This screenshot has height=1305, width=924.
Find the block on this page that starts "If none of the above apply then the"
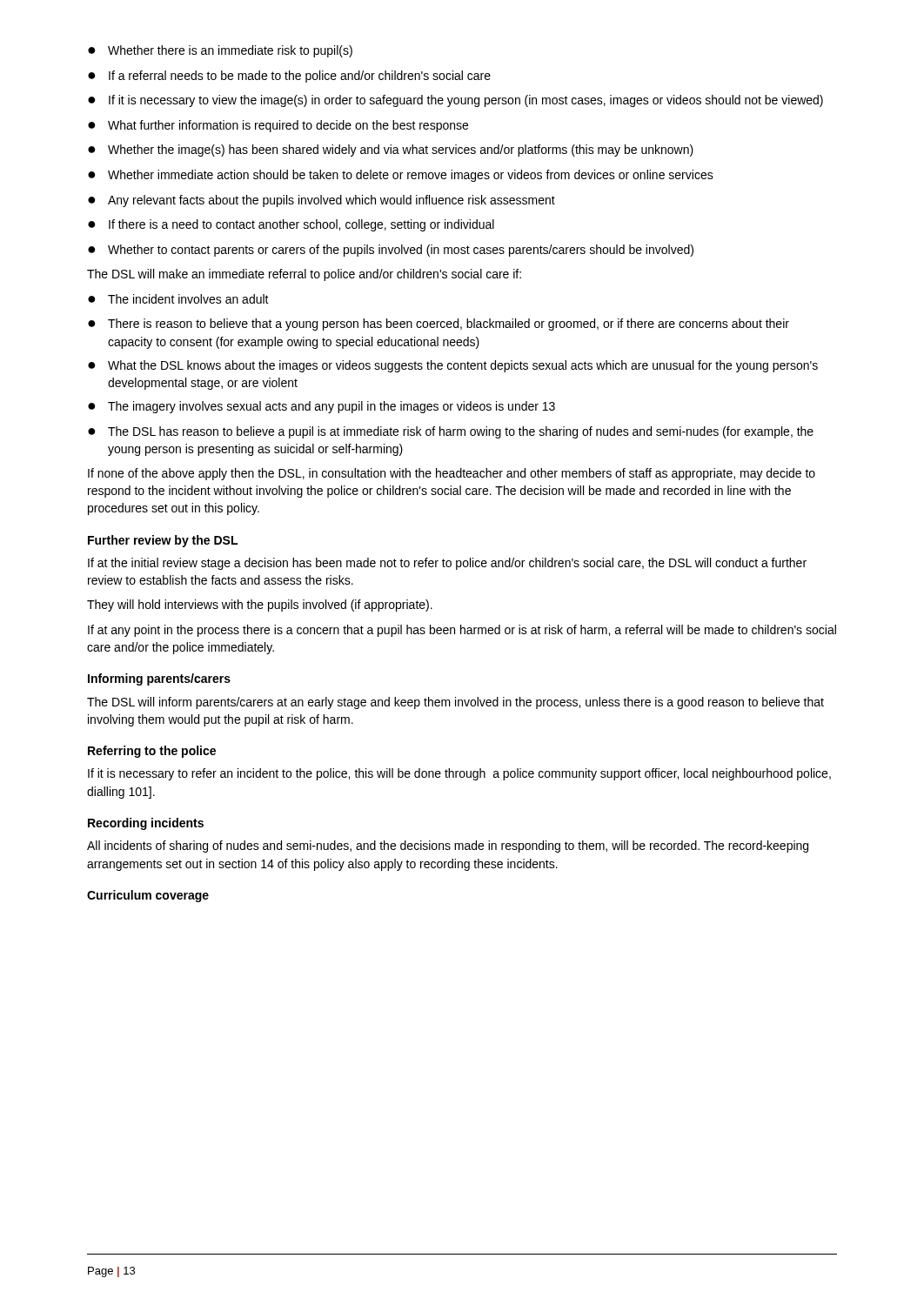coord(451,491)
